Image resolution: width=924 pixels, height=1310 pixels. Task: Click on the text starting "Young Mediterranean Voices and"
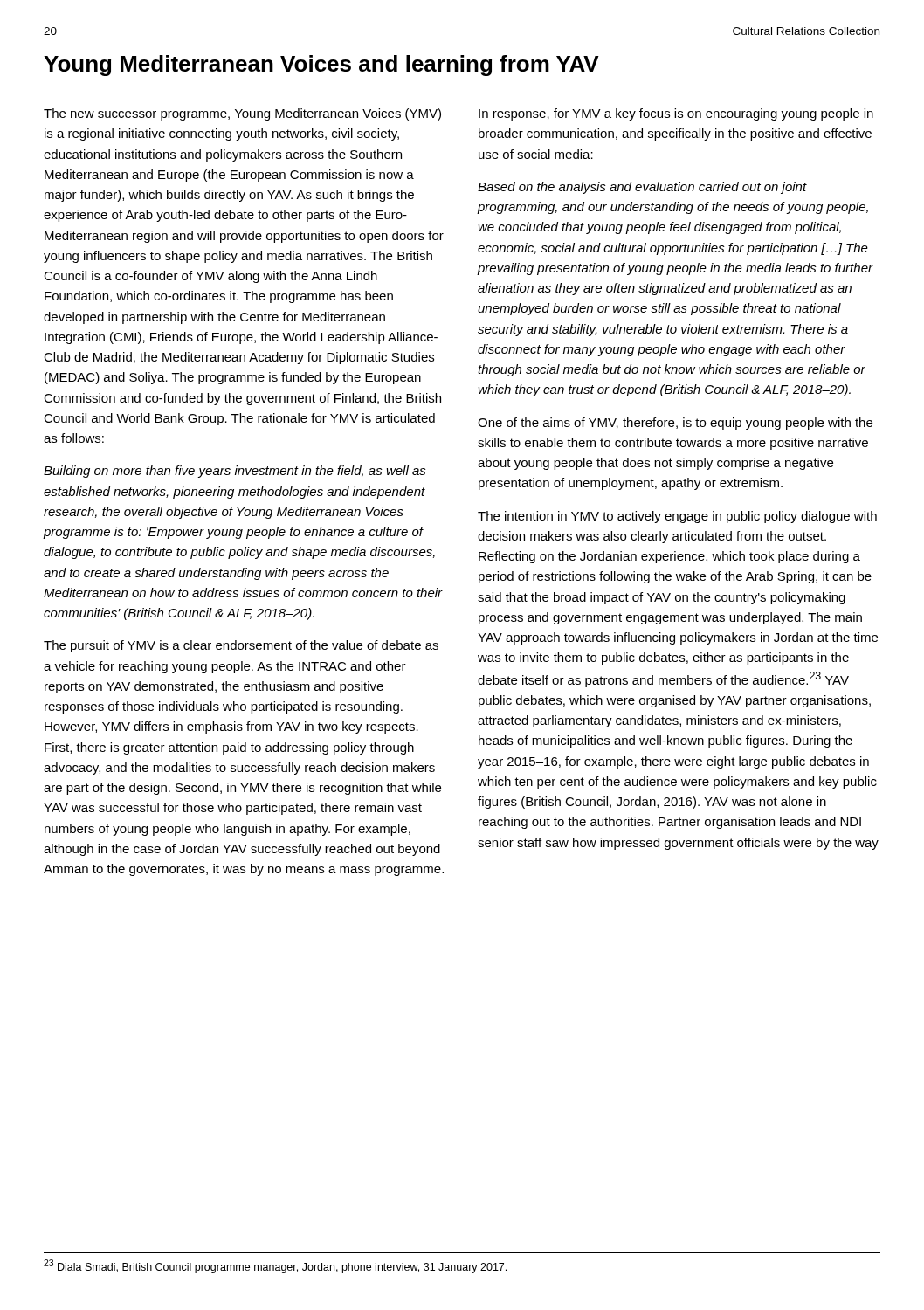[321, 64]
